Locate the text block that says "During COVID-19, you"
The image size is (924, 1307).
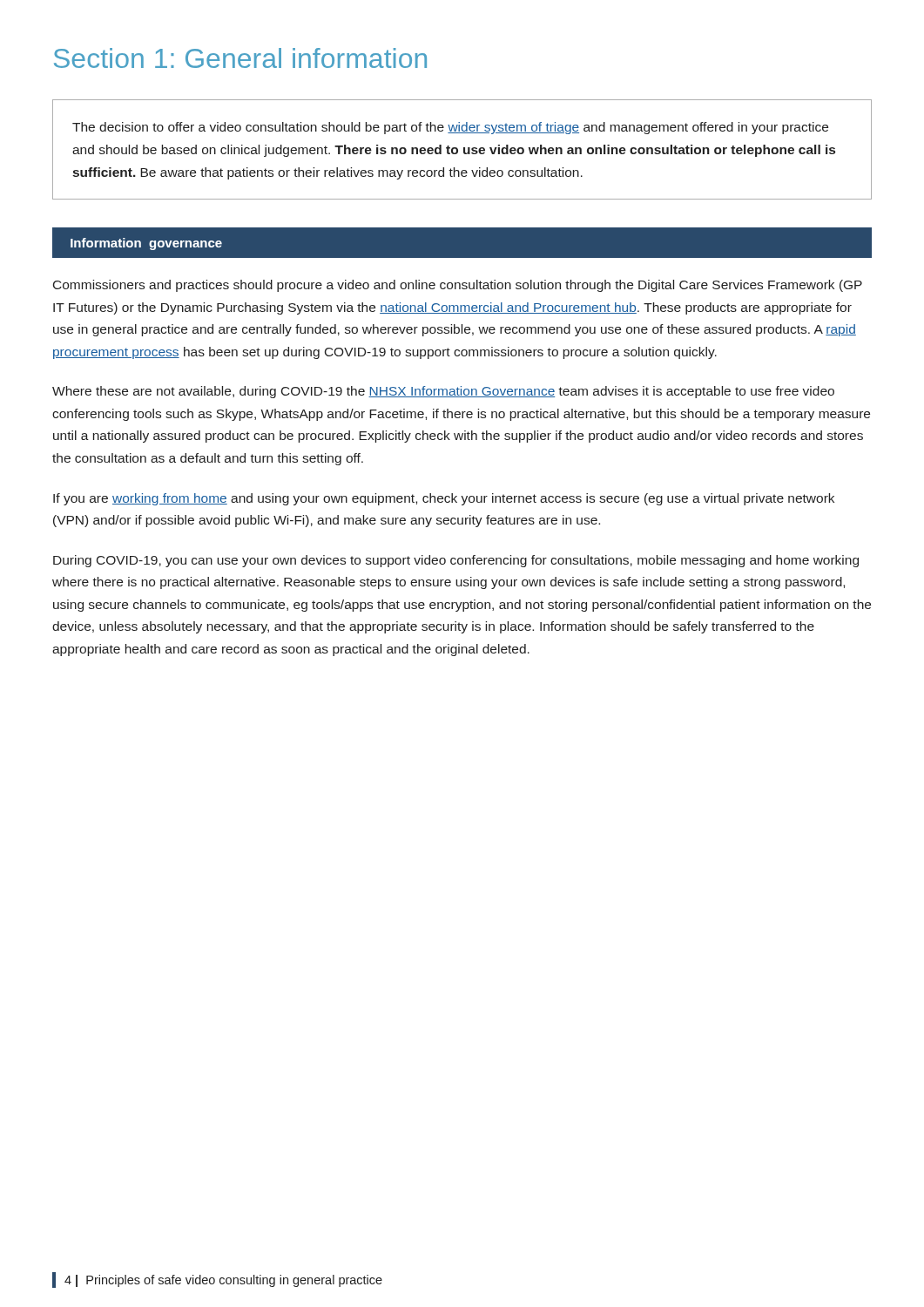(462, 604)
